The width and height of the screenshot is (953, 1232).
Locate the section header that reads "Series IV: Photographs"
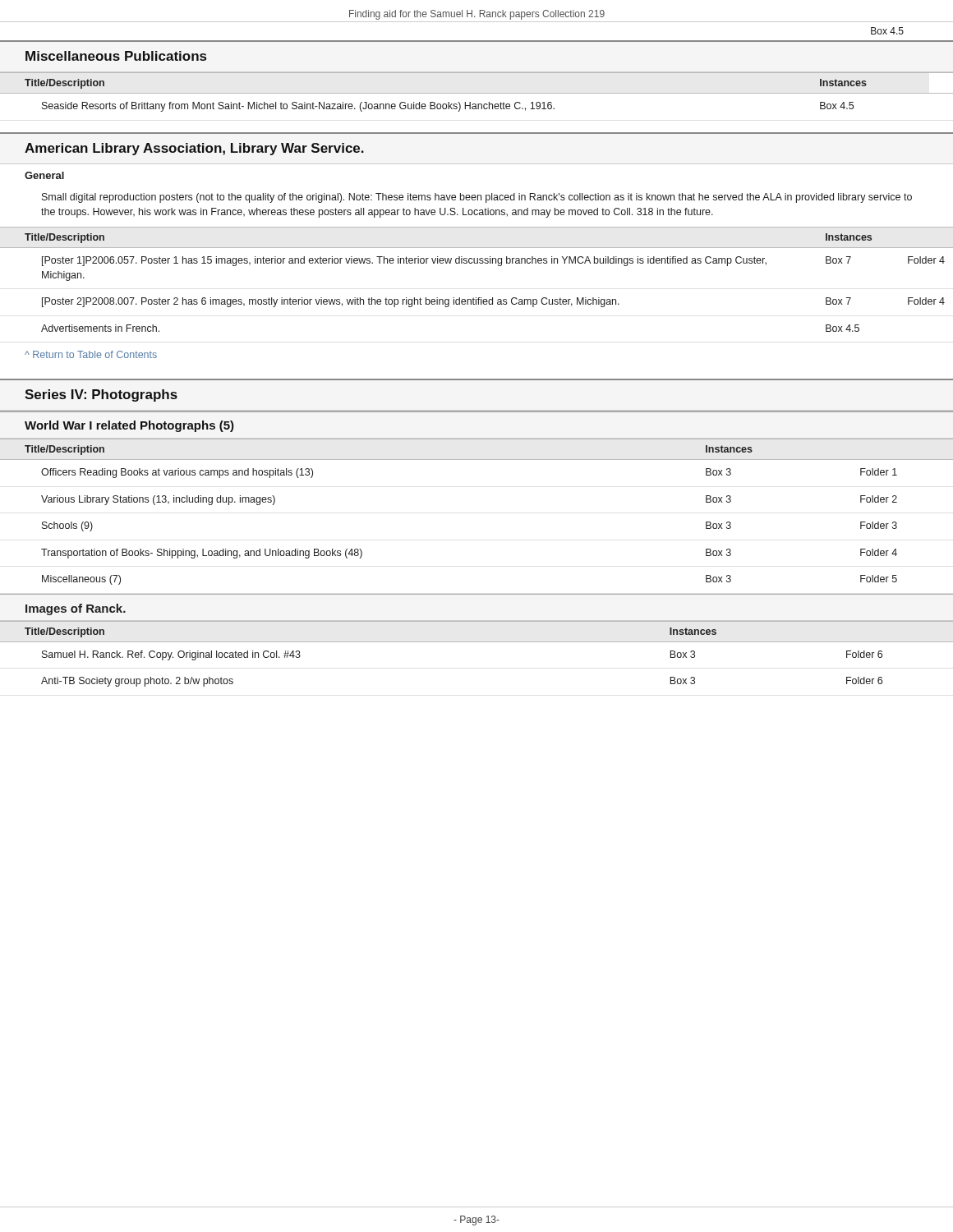pyautogui.click(x=101, y=395)
